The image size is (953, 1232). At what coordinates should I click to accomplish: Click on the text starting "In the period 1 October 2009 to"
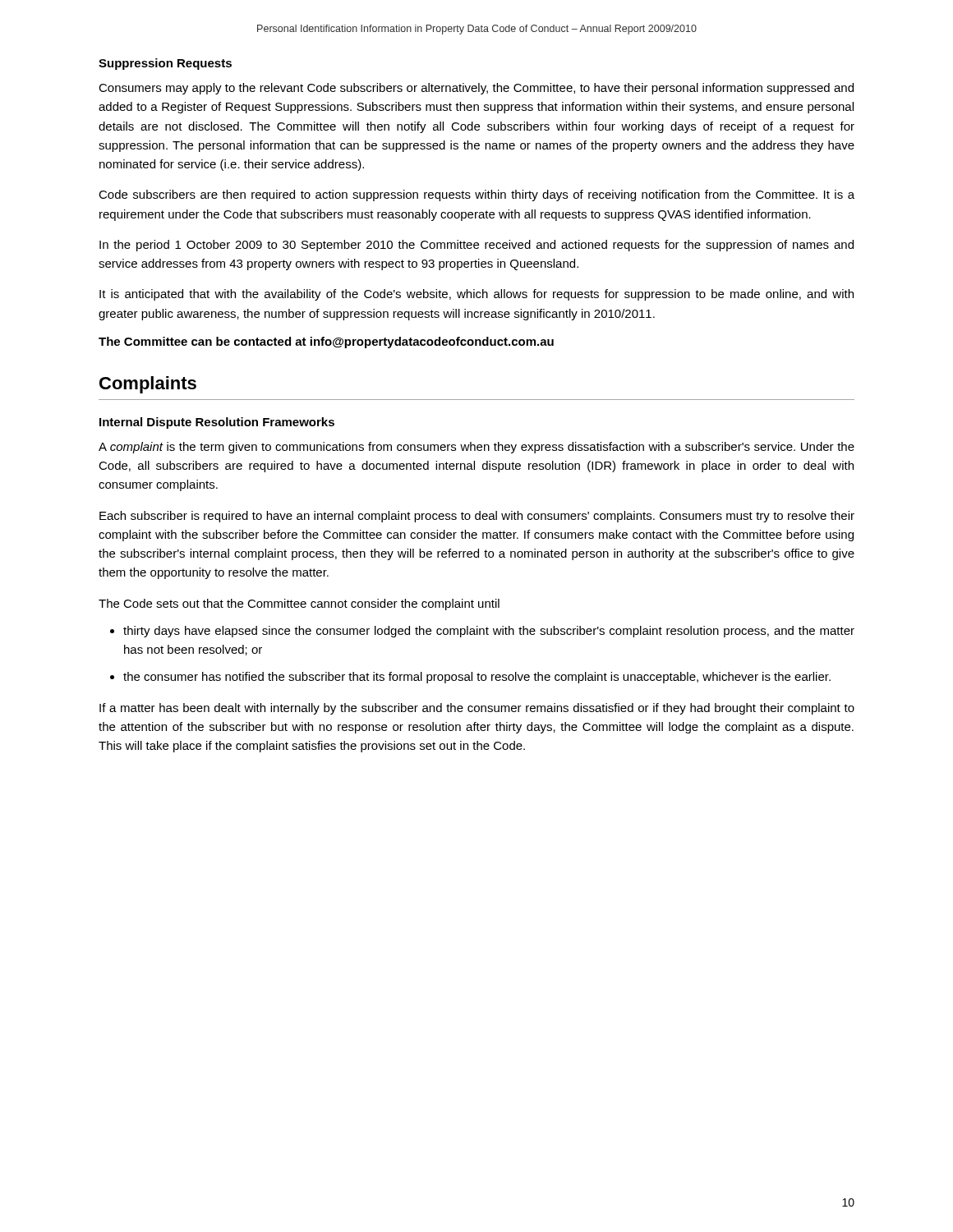click(476, 254)
